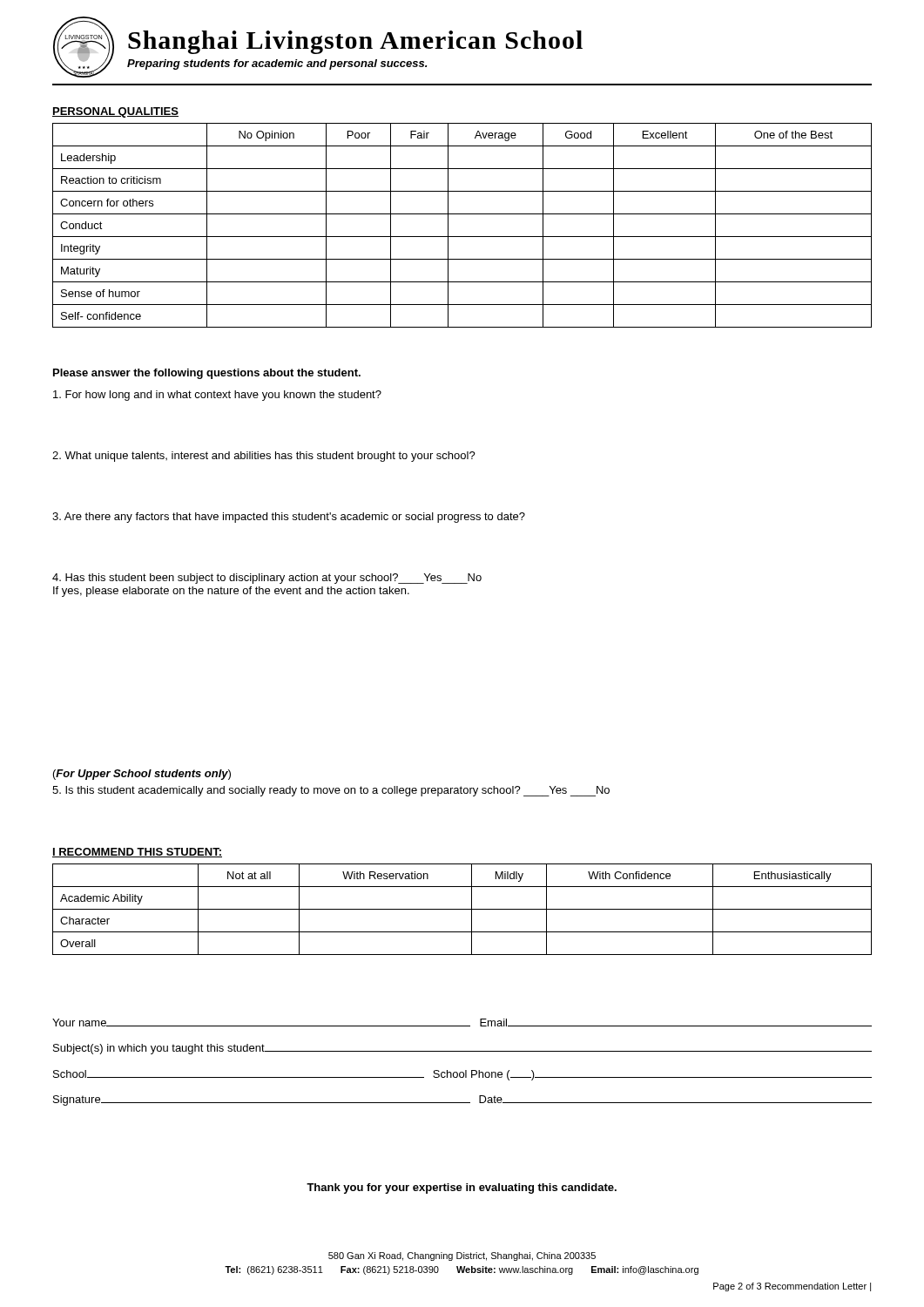The height and width of the screenshot is (1307, 924).
Task: Find the region starting "For how long and in what"
Action: [217, 394]
